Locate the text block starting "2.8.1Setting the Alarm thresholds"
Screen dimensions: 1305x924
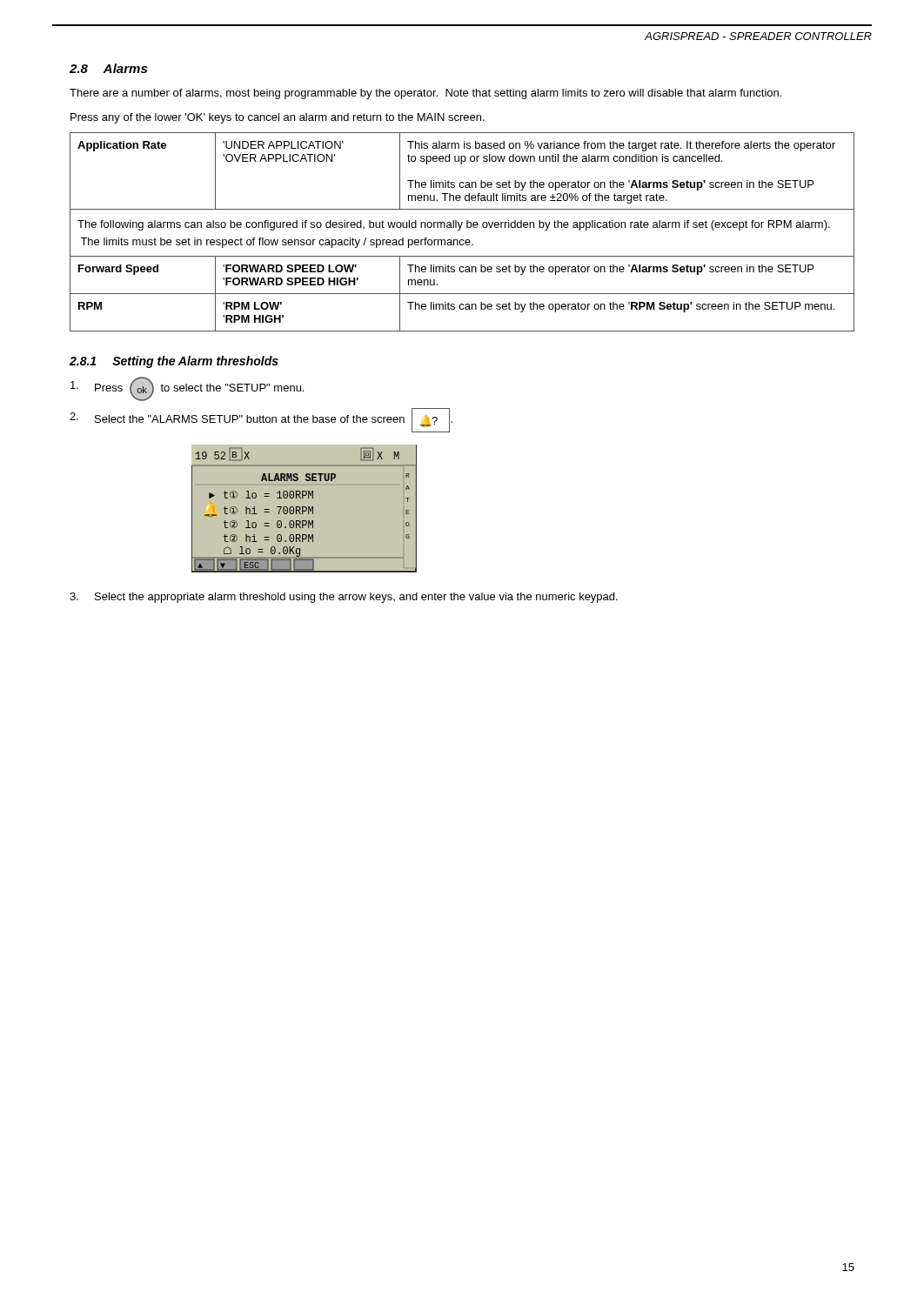pos(174,361)
